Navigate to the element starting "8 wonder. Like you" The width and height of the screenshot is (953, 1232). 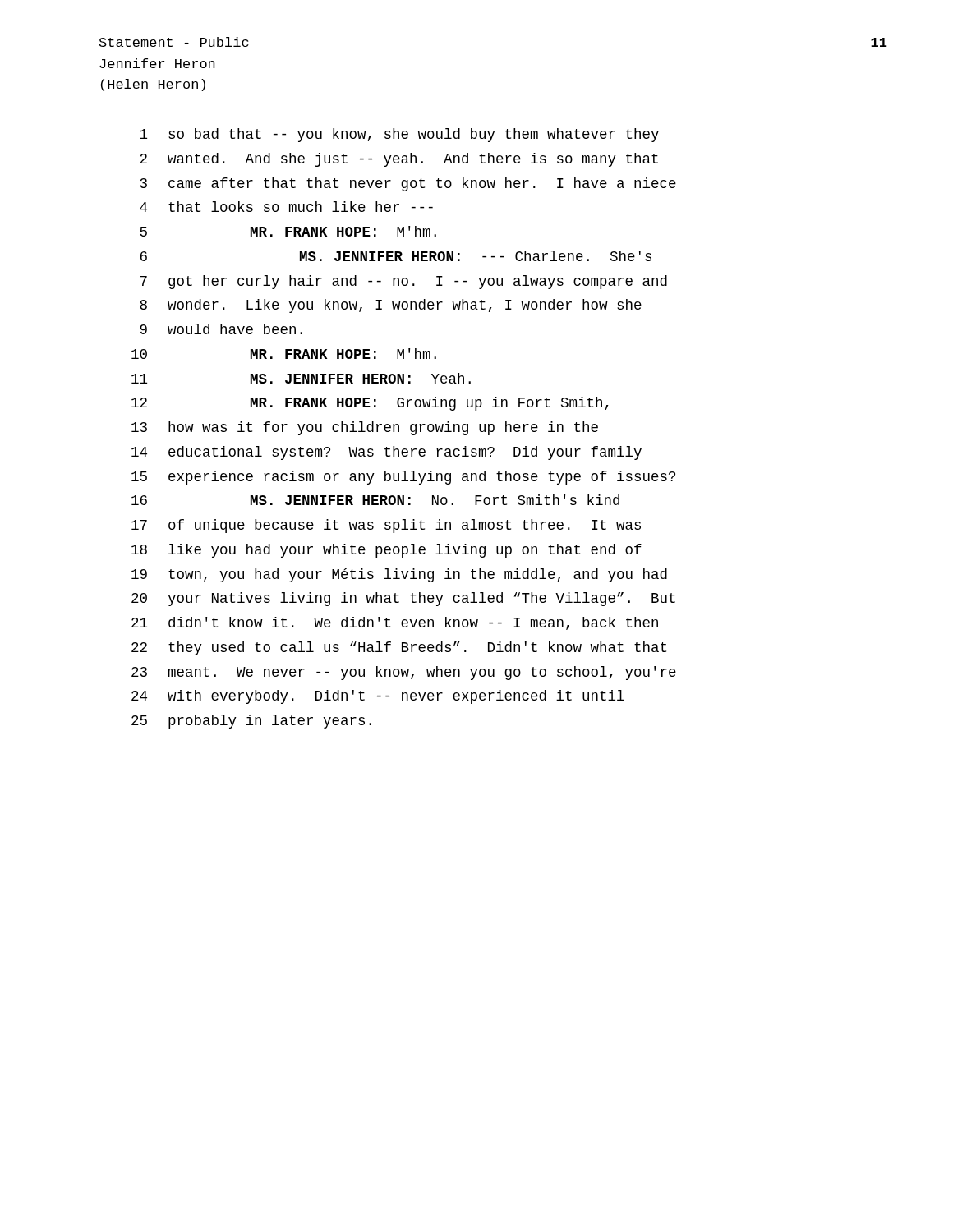(x=493, y=306)
